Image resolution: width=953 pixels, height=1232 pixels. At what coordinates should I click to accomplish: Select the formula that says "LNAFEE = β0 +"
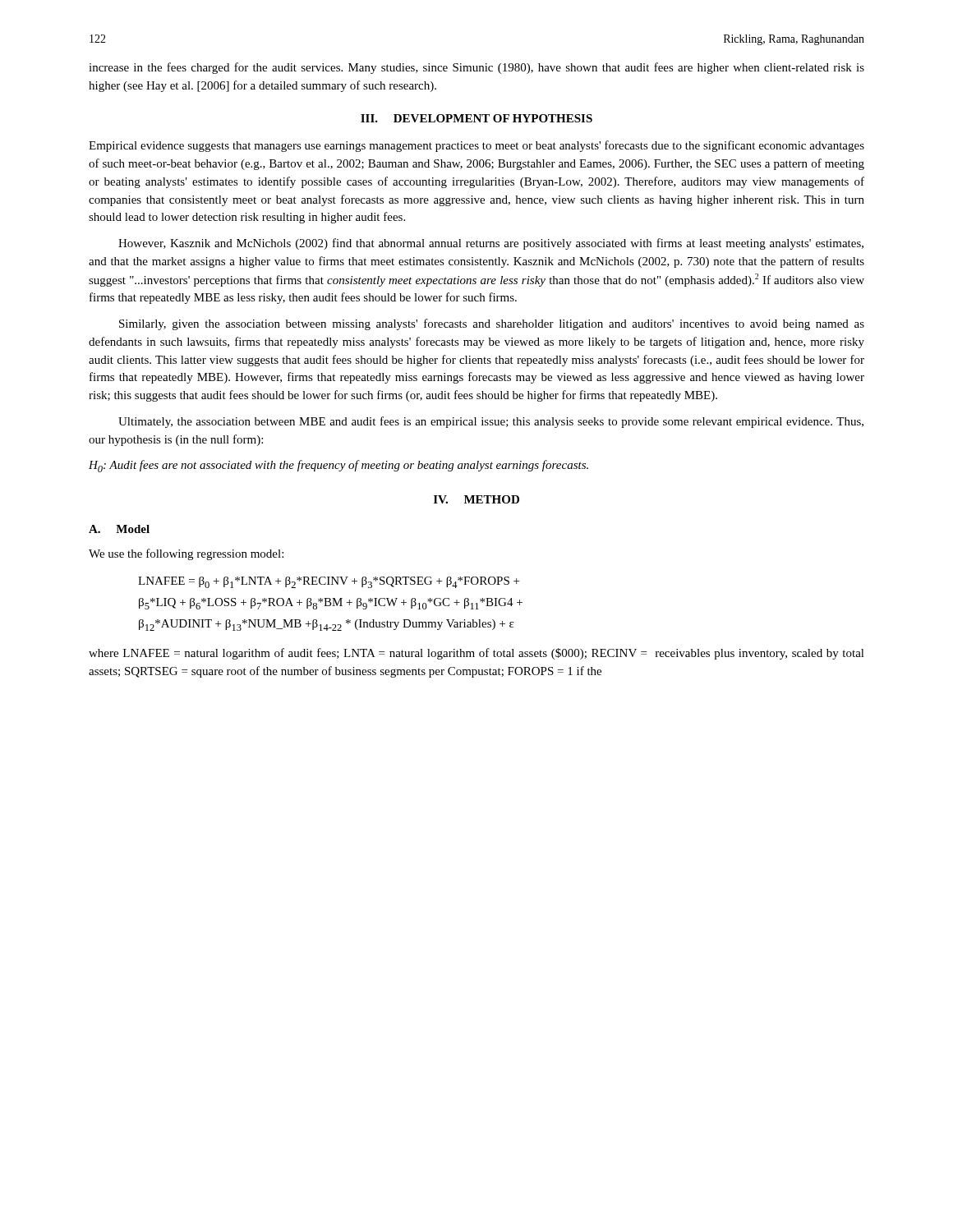501,604
